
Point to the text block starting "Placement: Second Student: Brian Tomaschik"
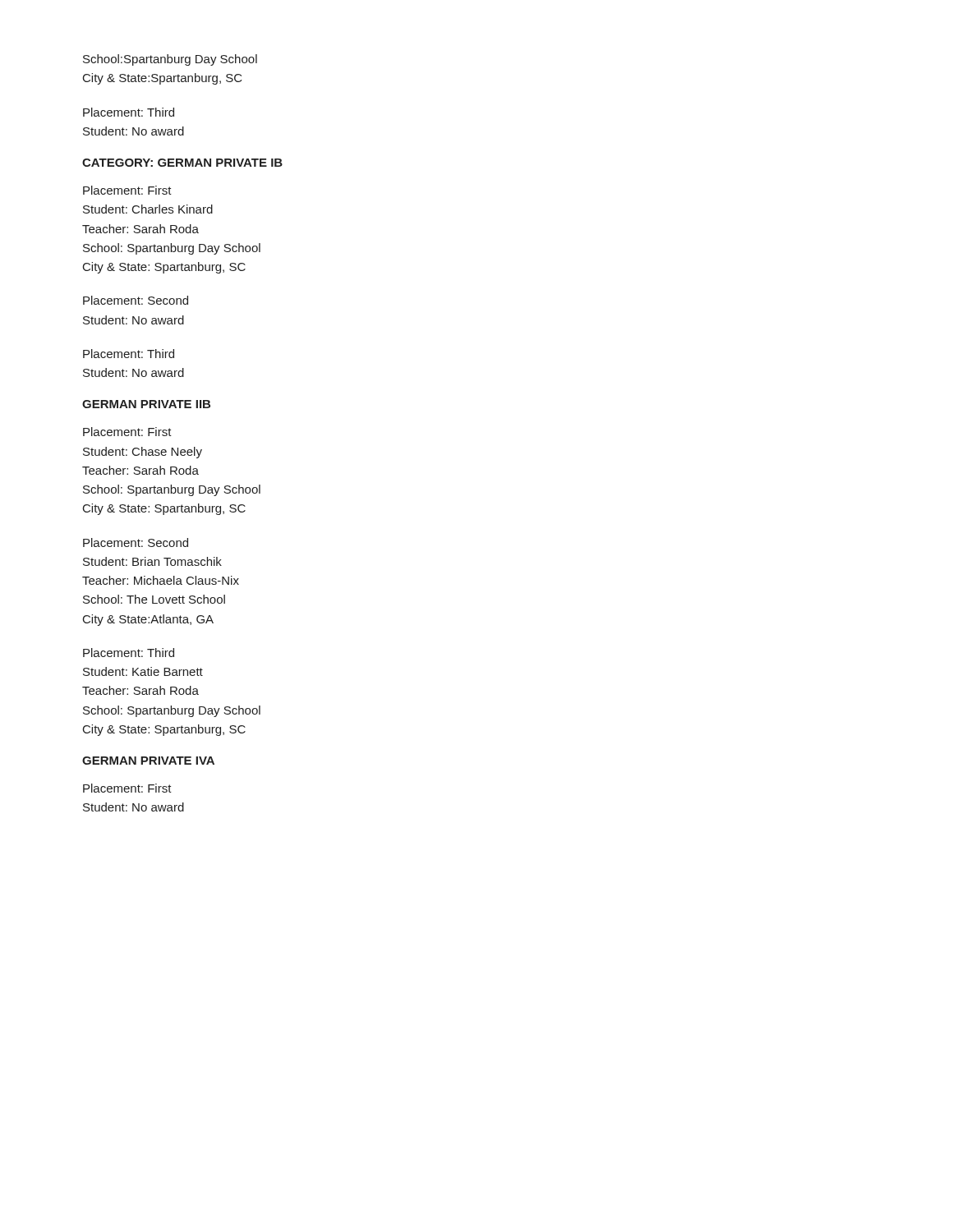[161, 580]
